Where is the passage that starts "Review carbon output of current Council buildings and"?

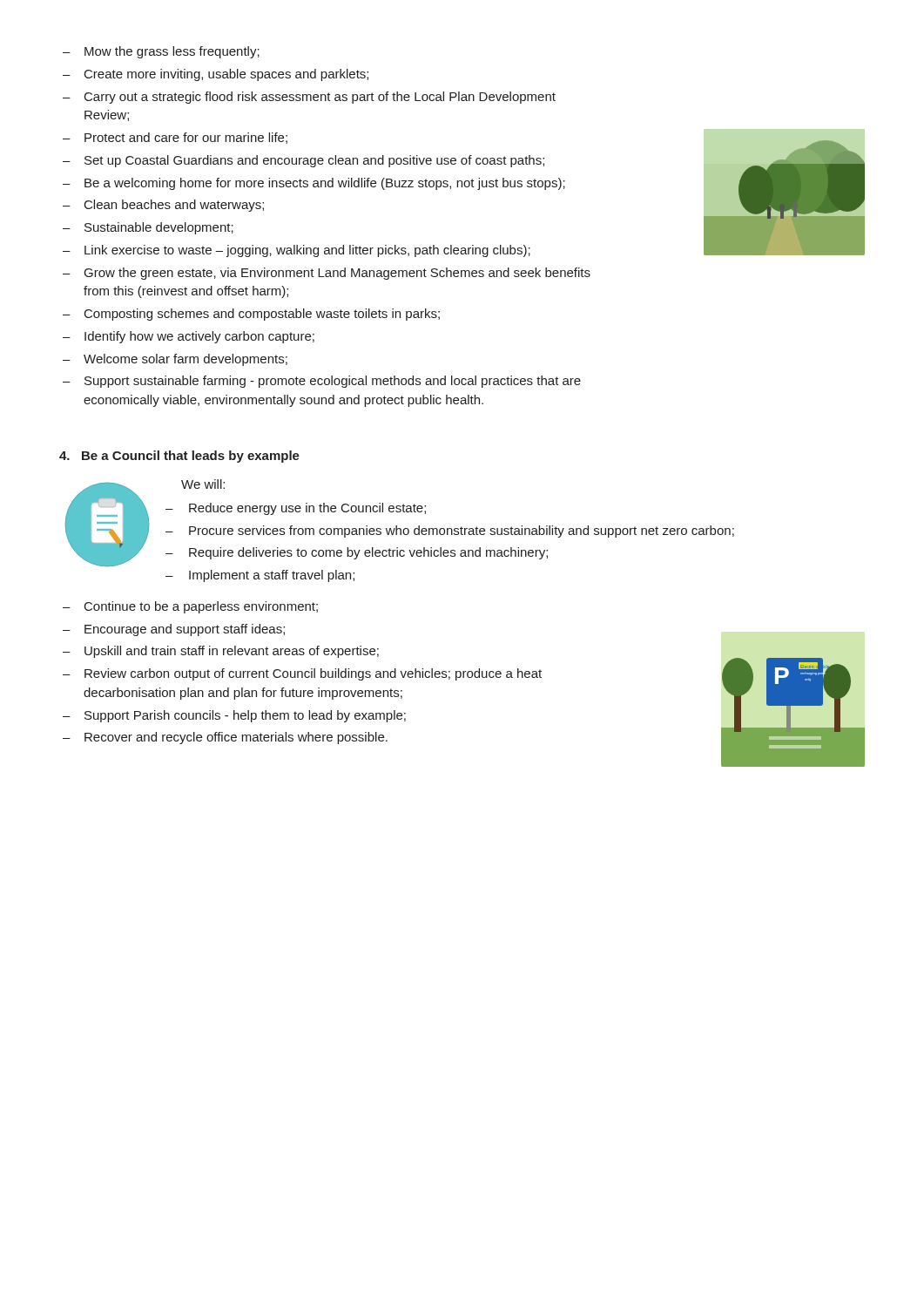[x=313, y=683]
